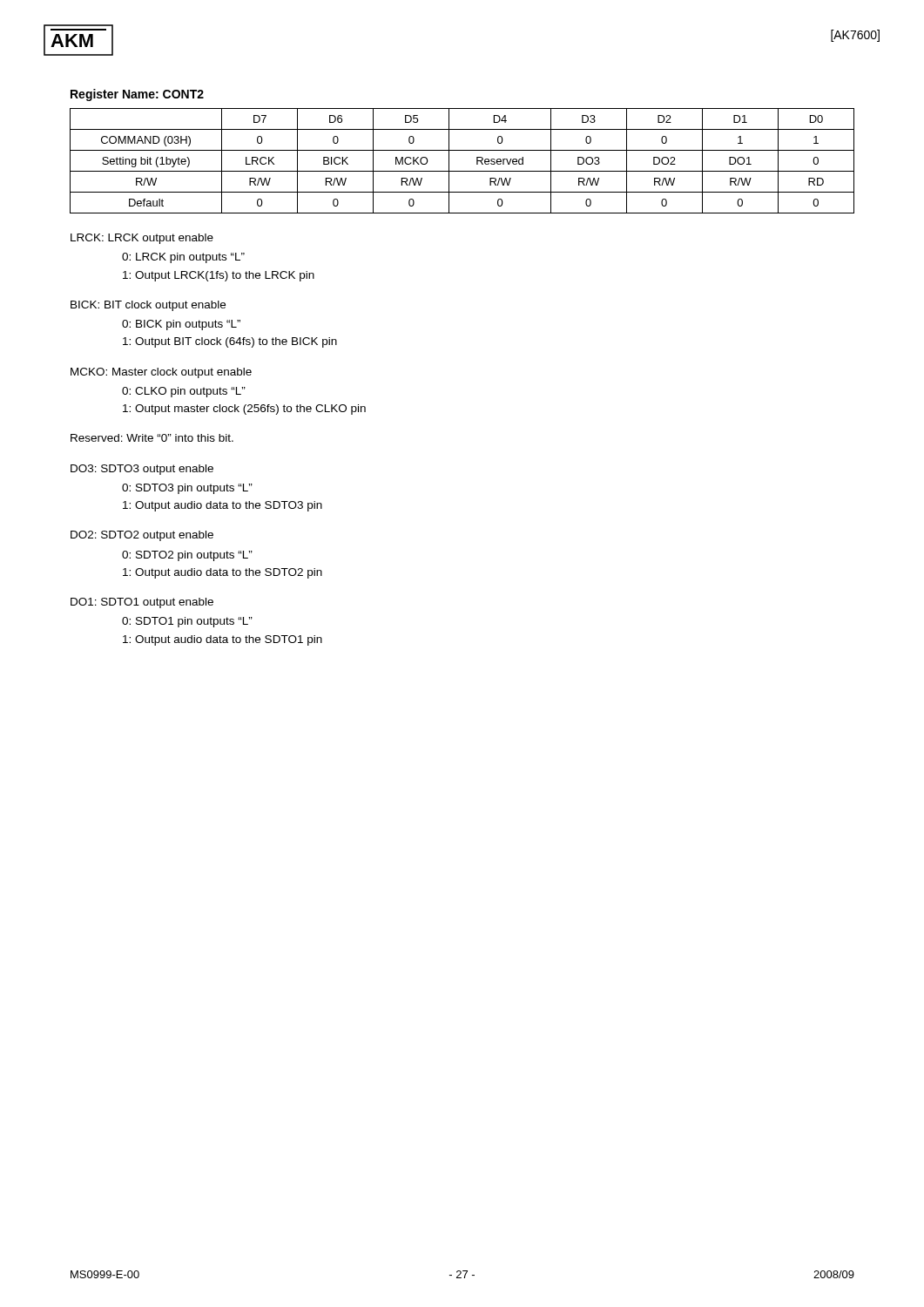924x1307 pixels.
Task: Select the text that reads "Reserved: Write “0” into this bit."
Action: click(152, 438)
